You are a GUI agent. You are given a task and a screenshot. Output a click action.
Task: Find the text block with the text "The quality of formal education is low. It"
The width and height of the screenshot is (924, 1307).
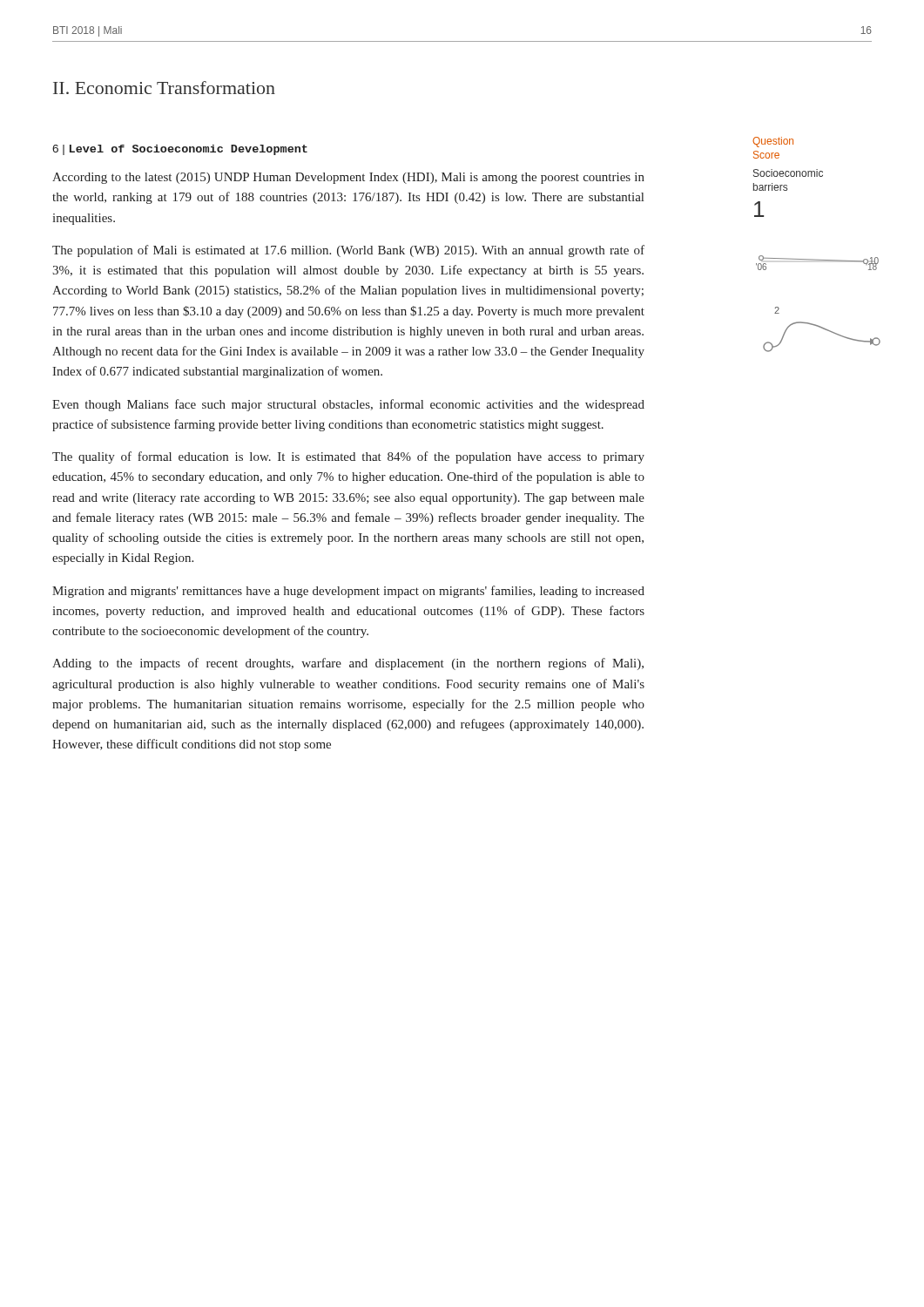(348, 507)
